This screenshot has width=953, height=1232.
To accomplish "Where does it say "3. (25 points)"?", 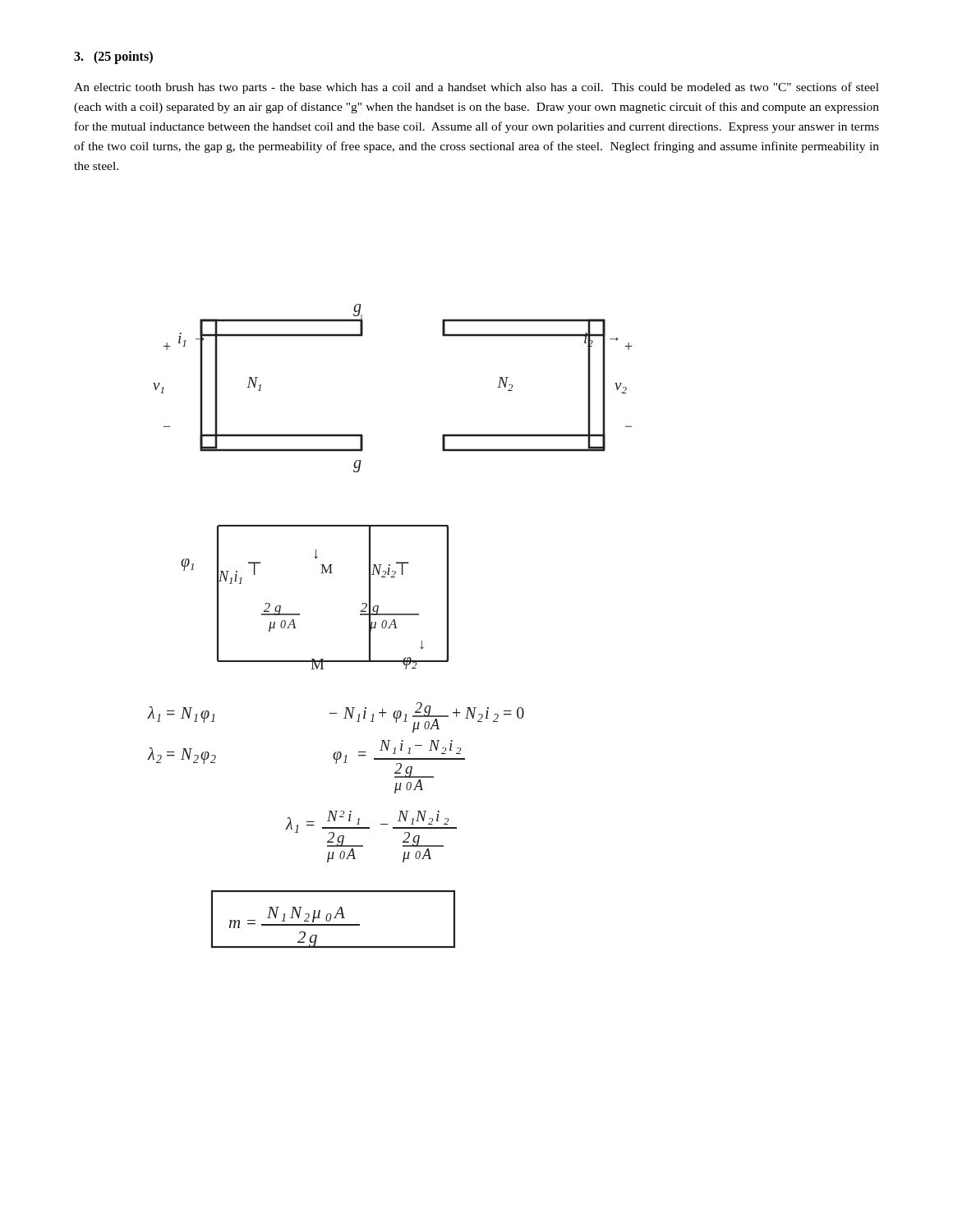I will [x=114, y=56].
